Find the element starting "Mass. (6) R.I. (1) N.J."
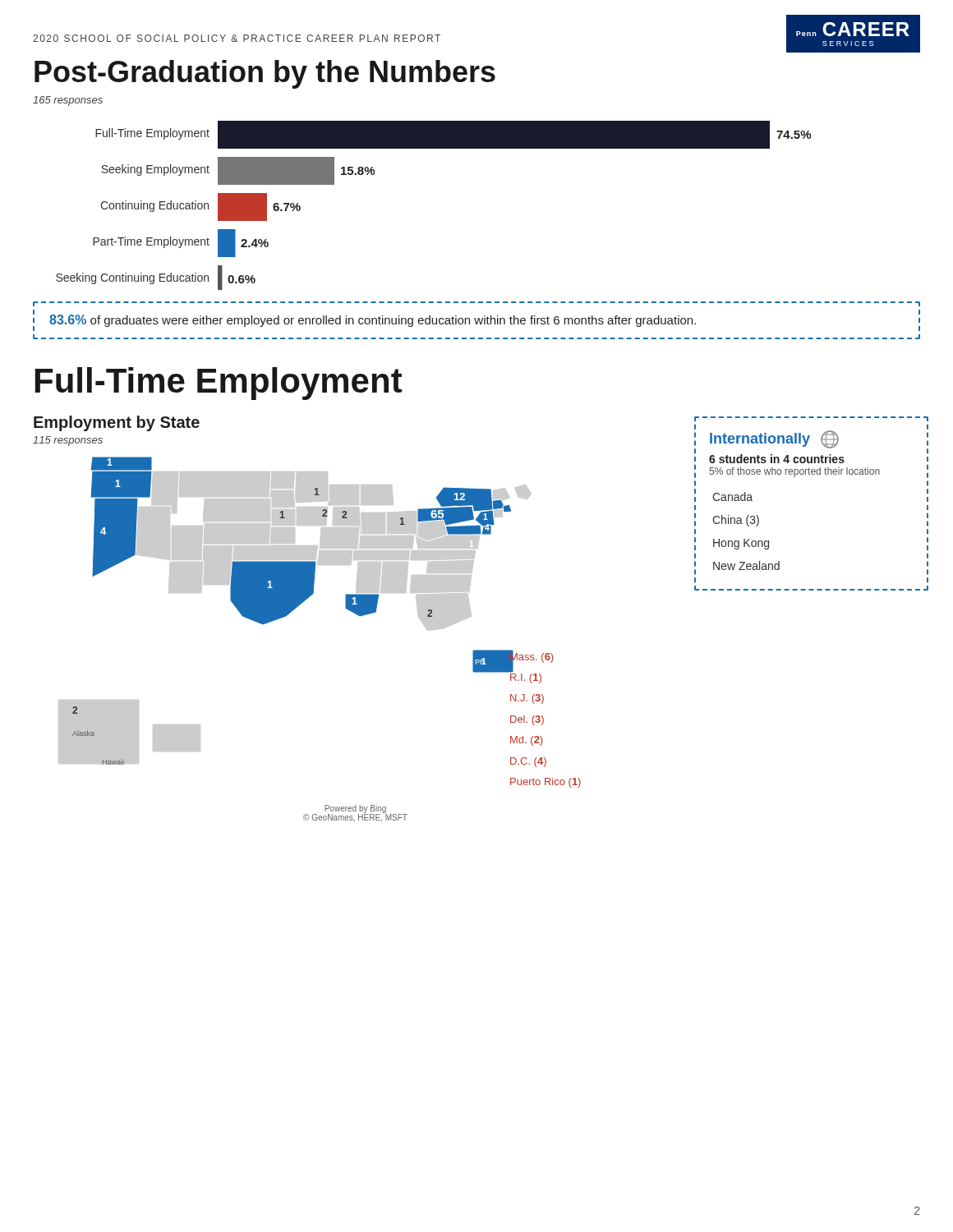 (x=545, y=719)
